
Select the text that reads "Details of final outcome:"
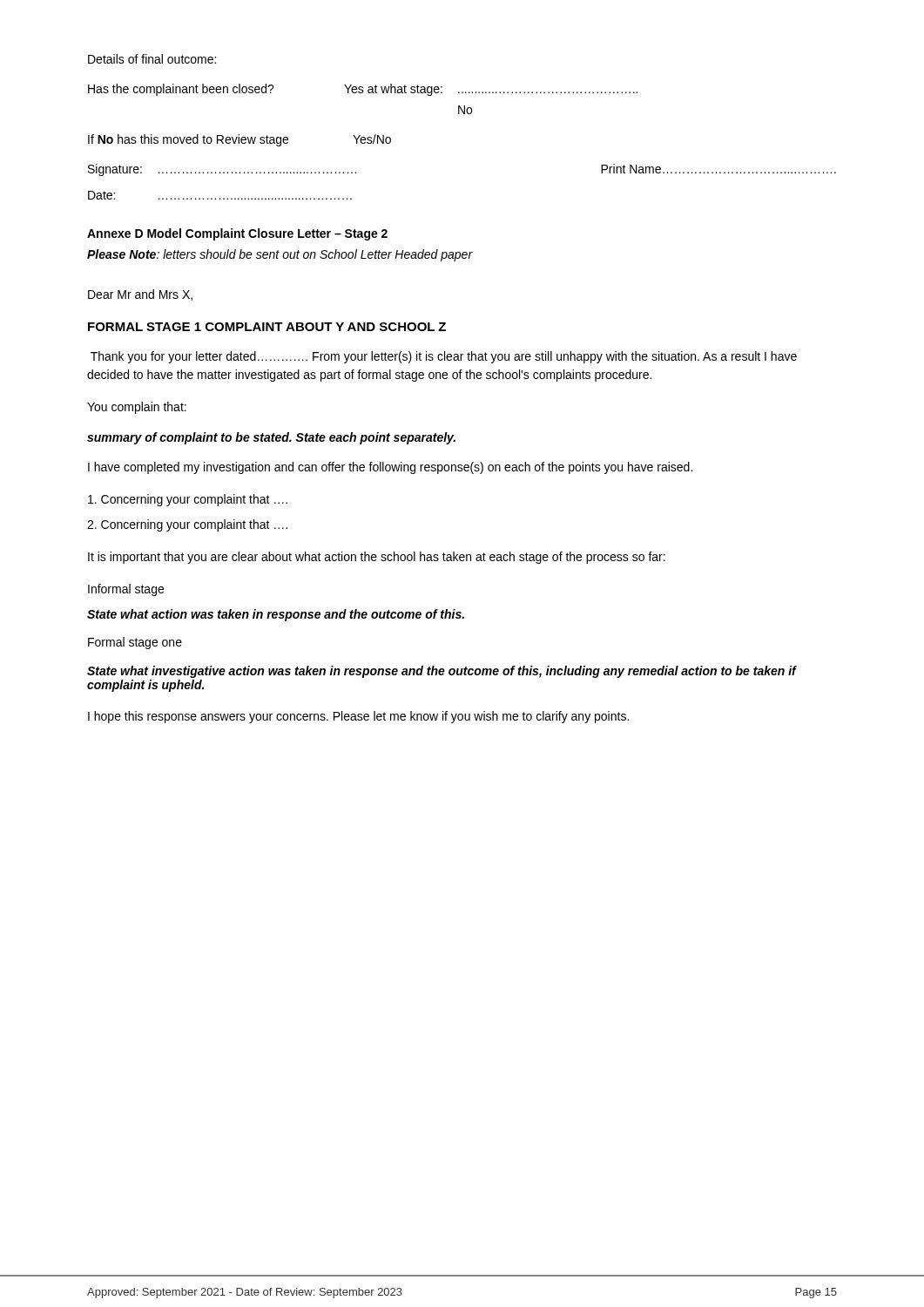pos(152,59)
